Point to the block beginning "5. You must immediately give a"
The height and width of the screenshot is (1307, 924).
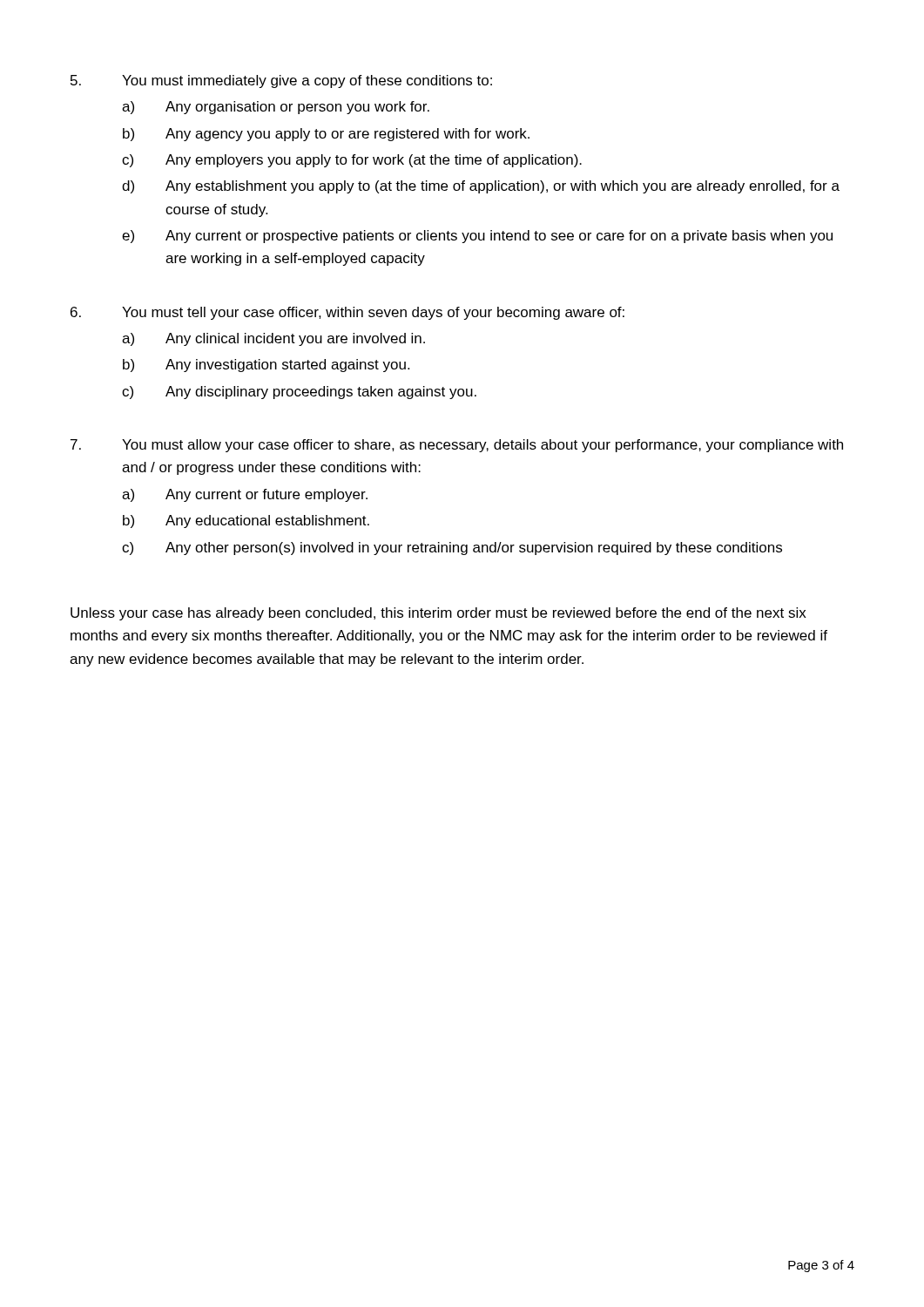[x=462, y=178]
